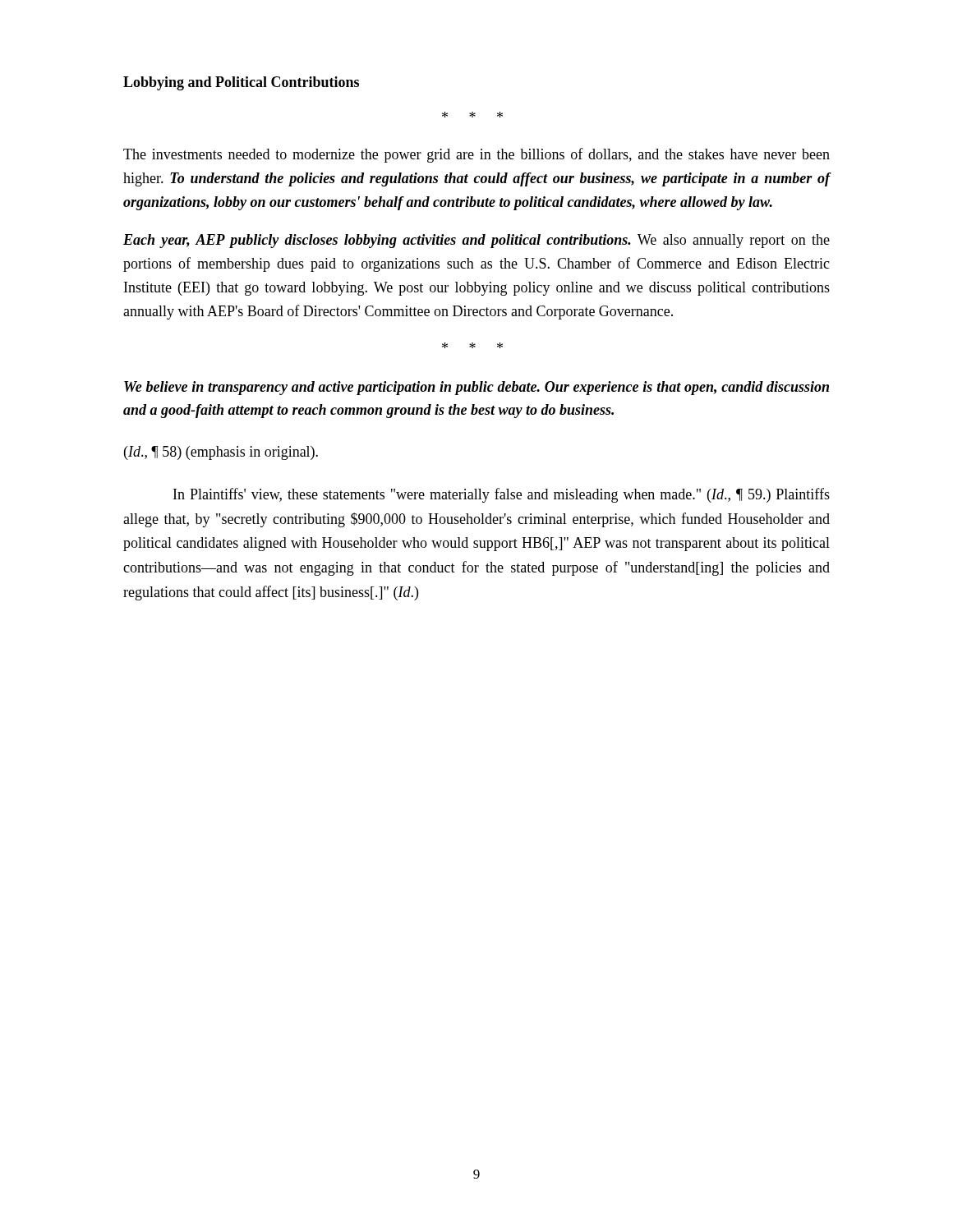This screenshot has width=953, height=1232.
Task: Click the passage that begins "(Id., ¶ 58)"
Action: point(221,452)
